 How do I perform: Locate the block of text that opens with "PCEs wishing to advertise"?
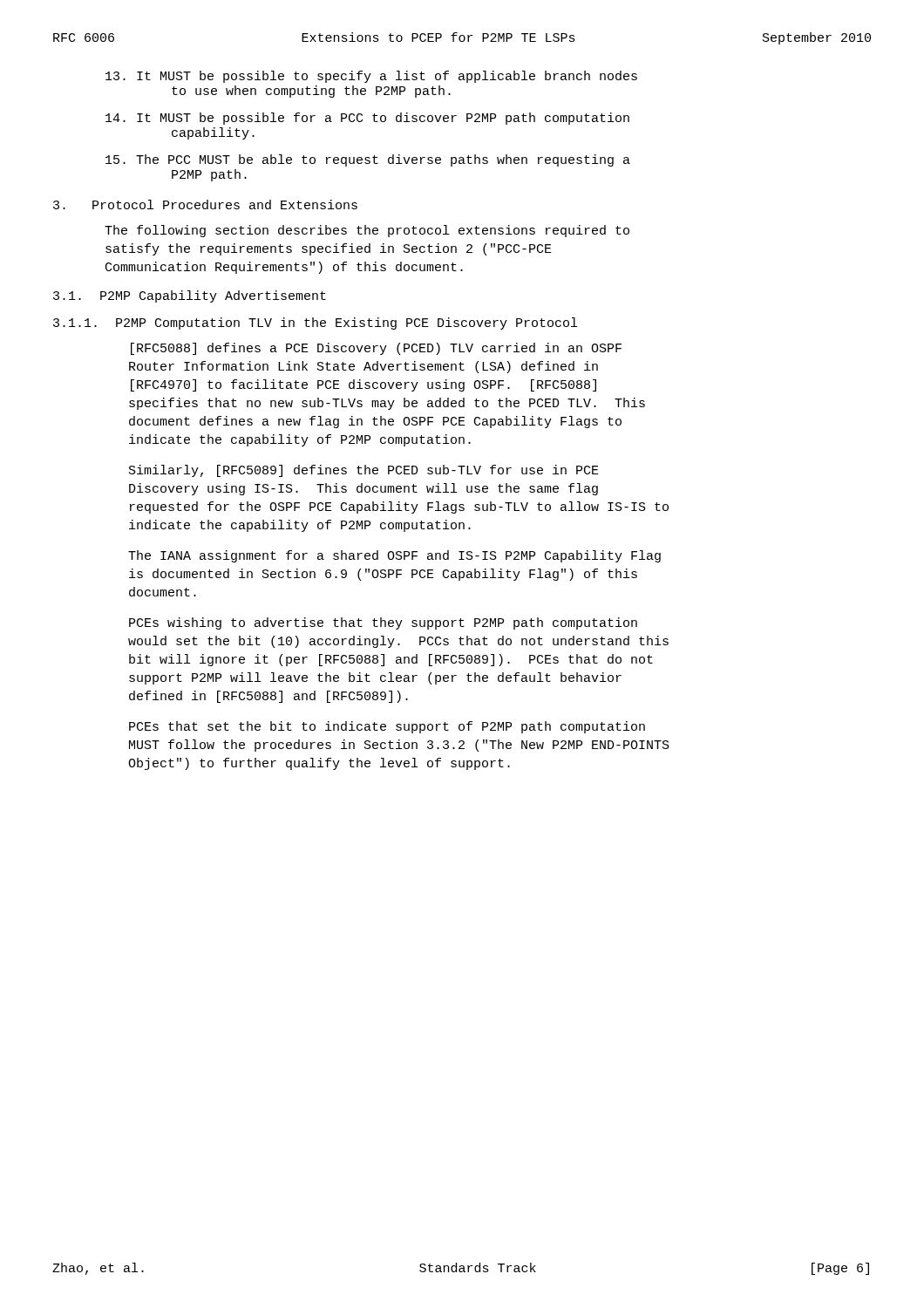pos(387,661)
